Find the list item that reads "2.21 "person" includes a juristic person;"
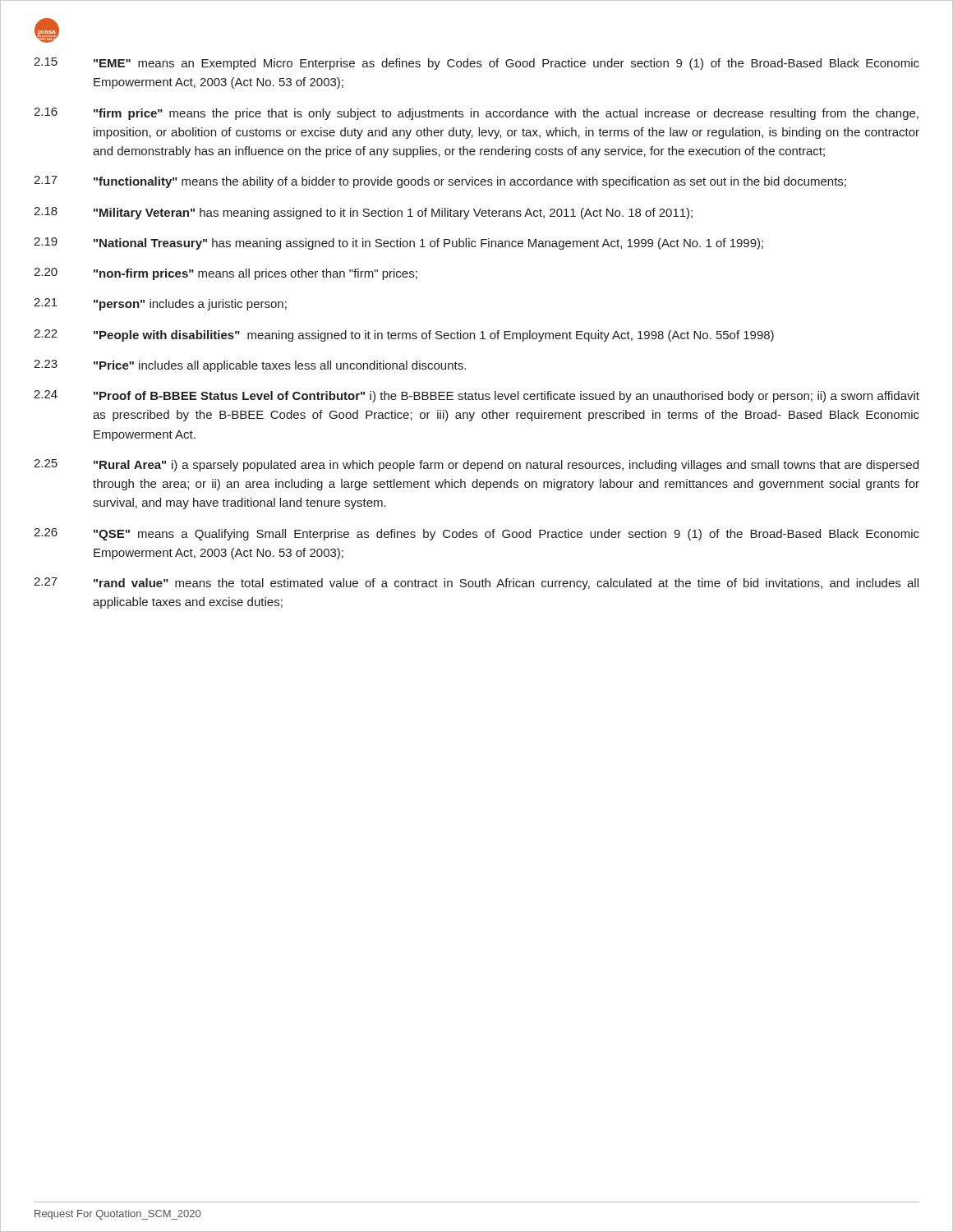This screenshot has height=1232, width=953. [160, 304]
